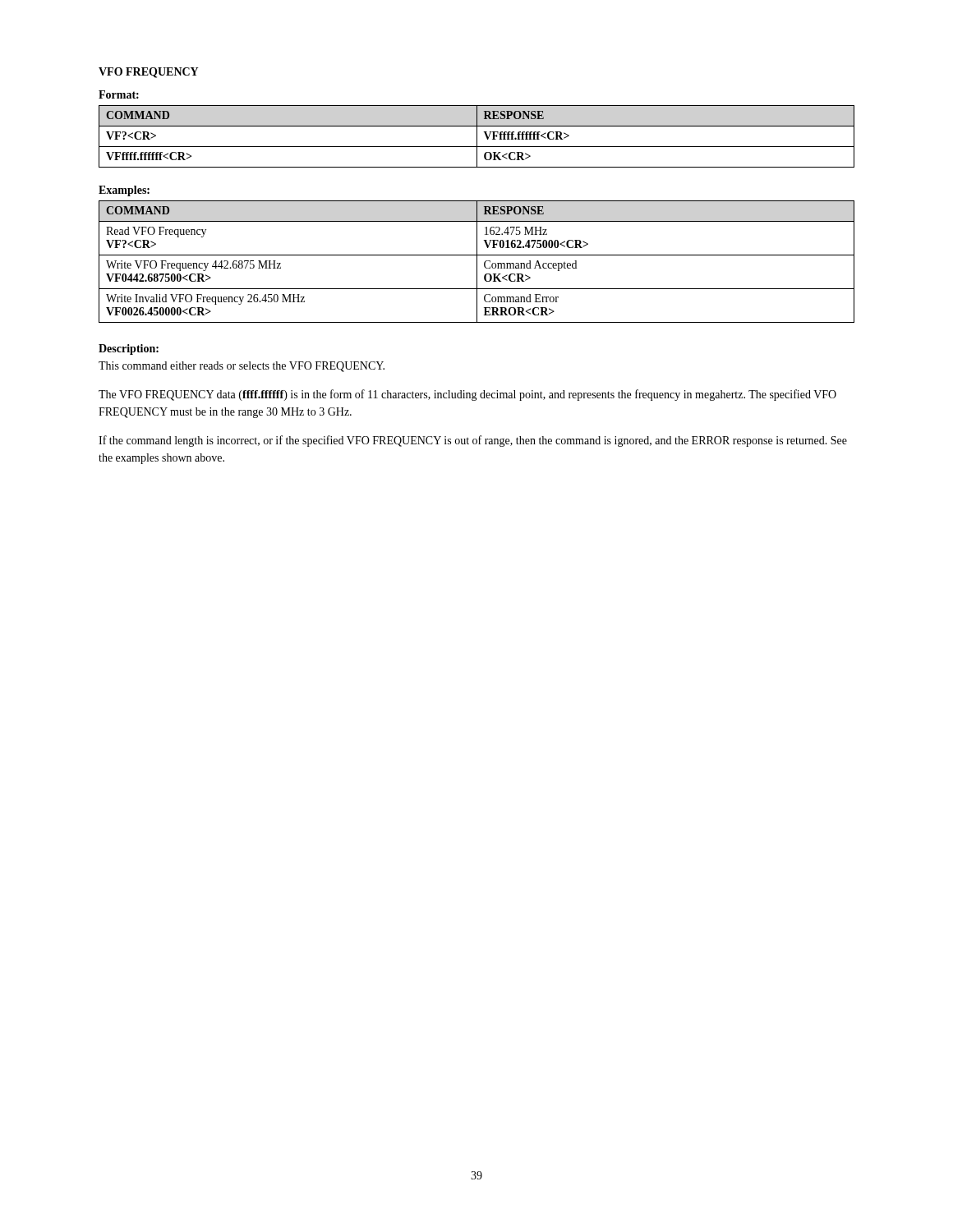Locate the element starting "If the command length is incorrect, or"
The height and width of the screenshot is (1232, 953).
(473, 449)
